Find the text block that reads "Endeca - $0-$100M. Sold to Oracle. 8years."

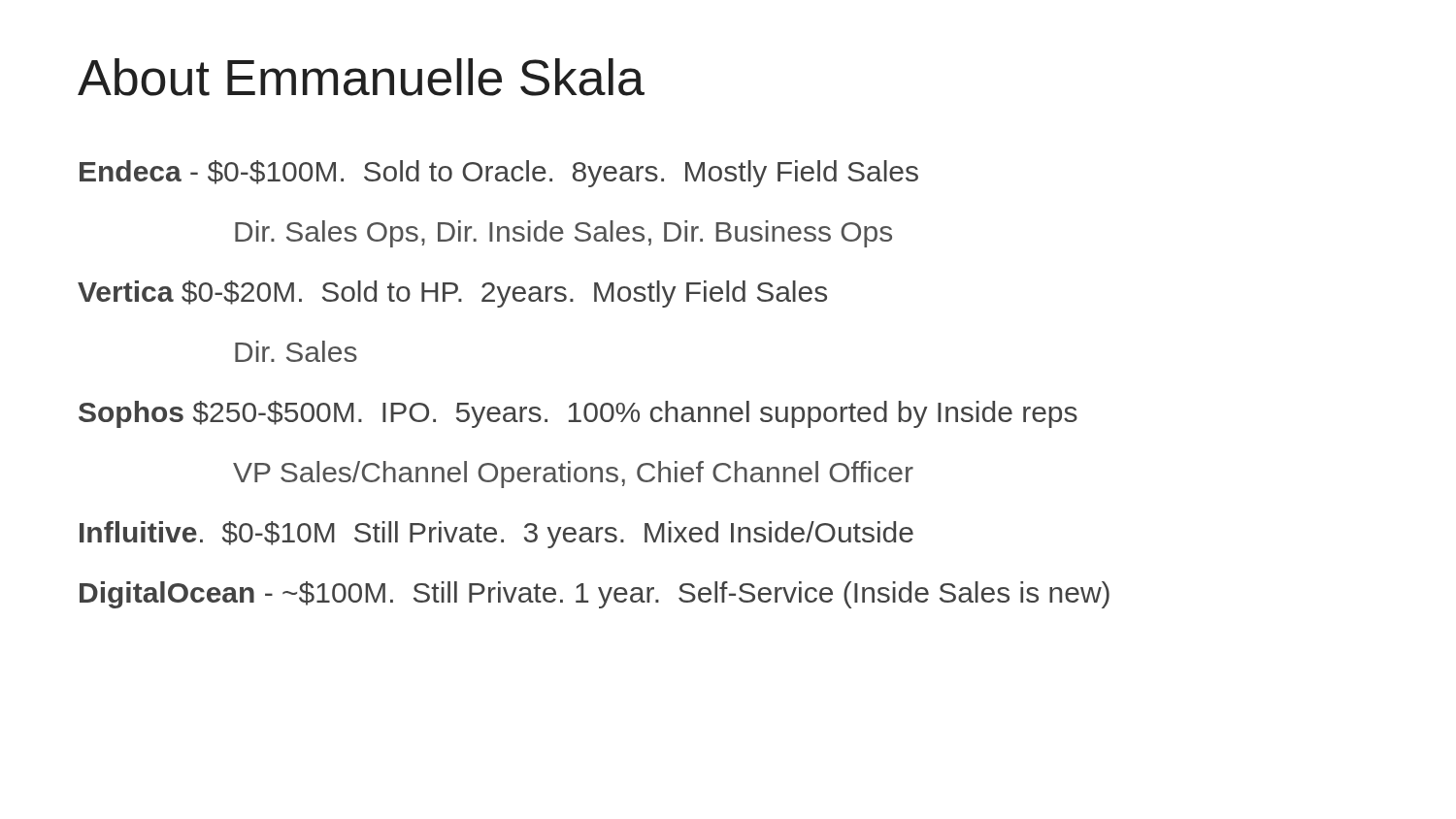[x=498, y=171]
